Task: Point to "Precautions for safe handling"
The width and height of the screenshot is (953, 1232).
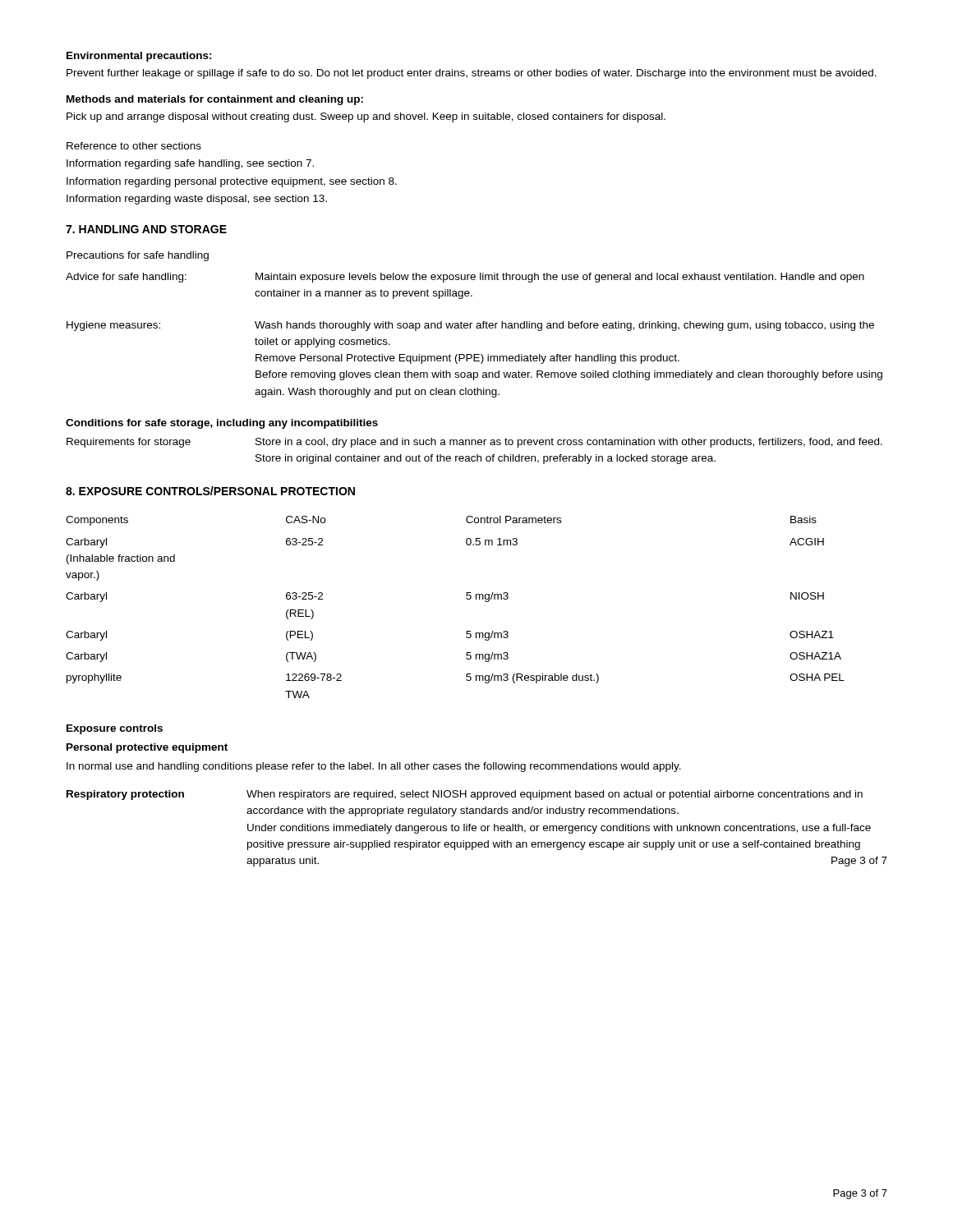Action: [x=138, y=255]
